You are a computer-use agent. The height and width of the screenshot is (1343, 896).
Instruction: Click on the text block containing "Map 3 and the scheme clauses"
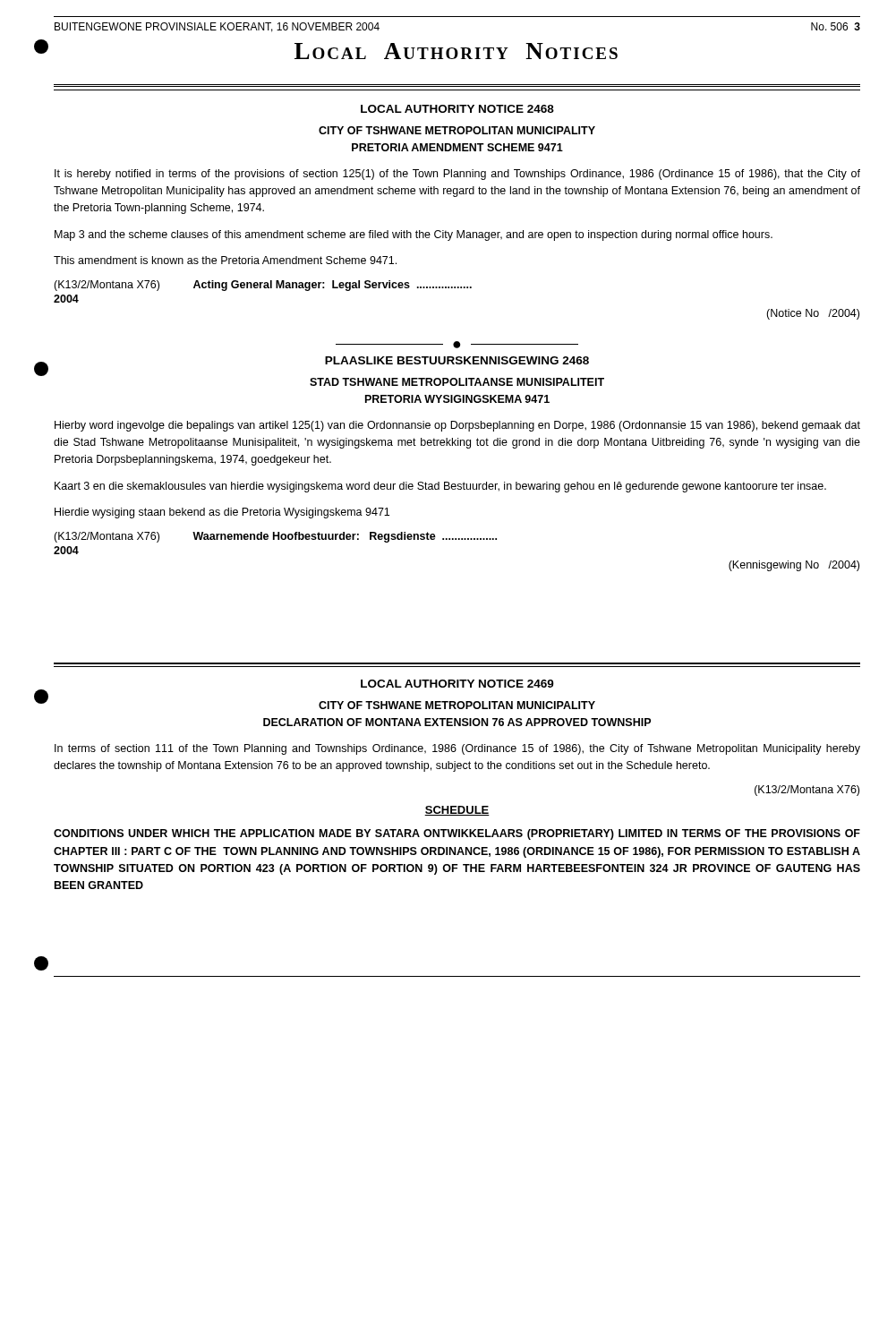click(x=413, y=234)
